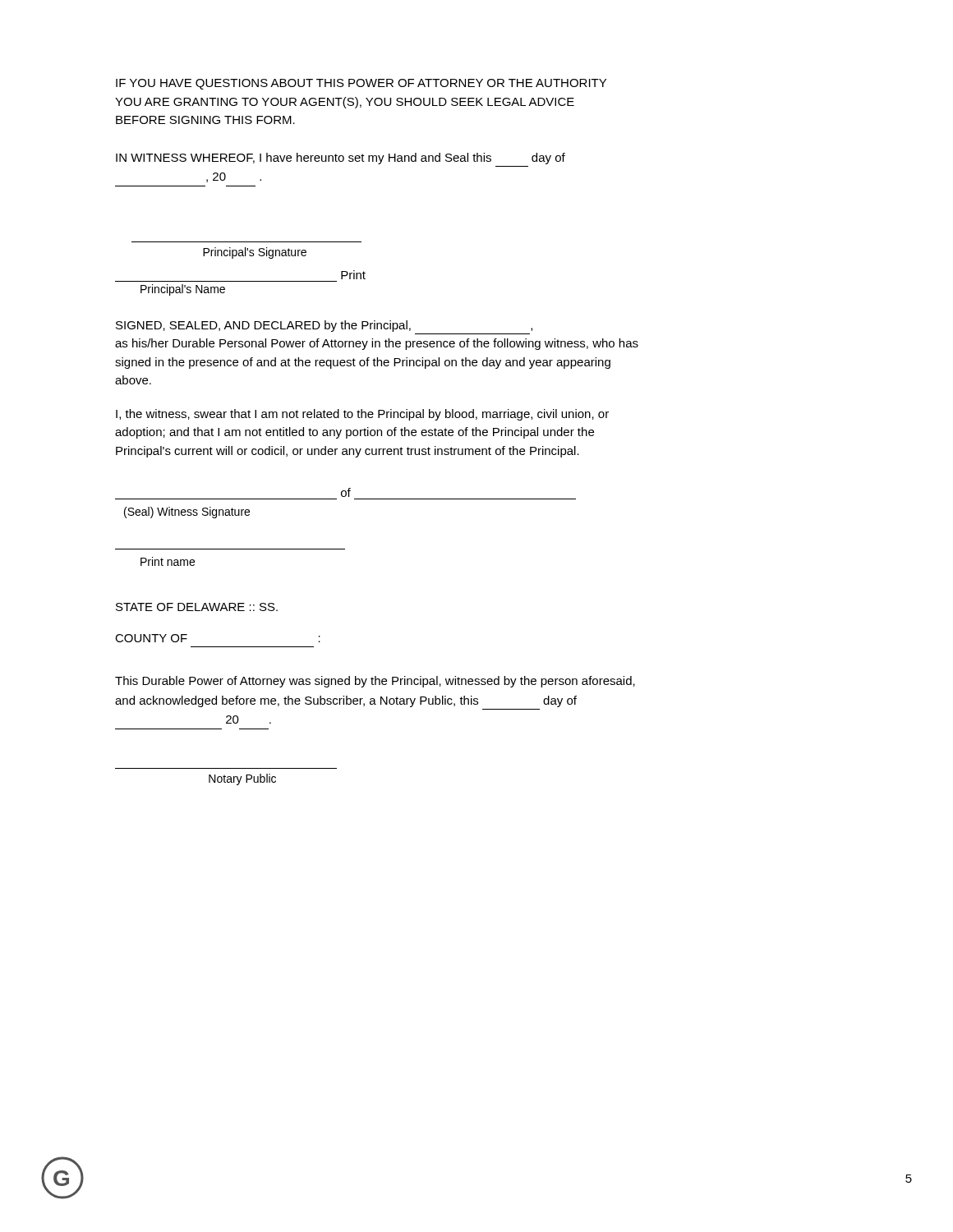Viewport: 953px width, 1232px height.
Task: Locate the block starting "(Seal) Witness Signature"
Action: (183, 512)
